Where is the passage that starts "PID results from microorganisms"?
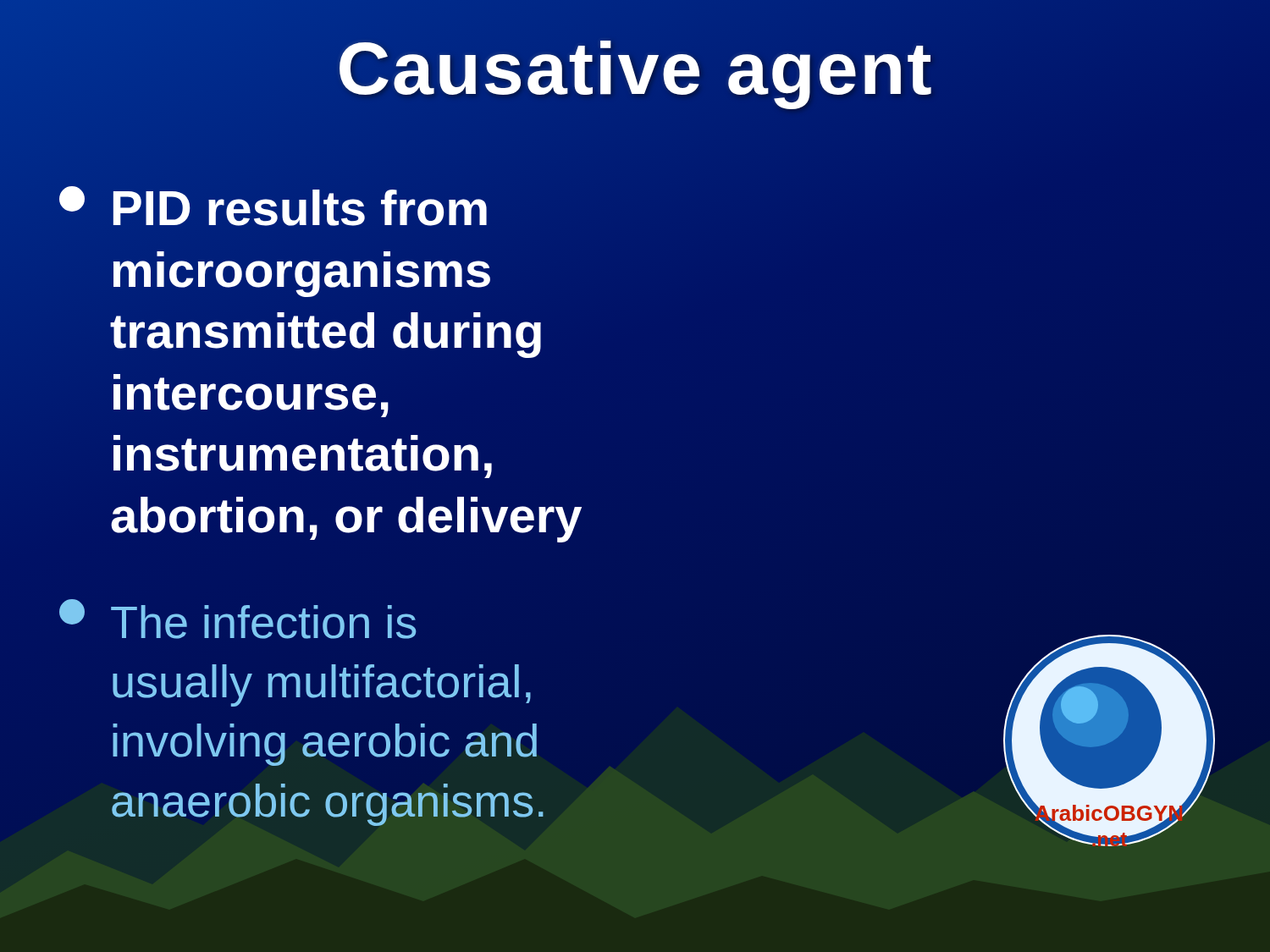Viewport: 1270px width, 952px height. 273,206
